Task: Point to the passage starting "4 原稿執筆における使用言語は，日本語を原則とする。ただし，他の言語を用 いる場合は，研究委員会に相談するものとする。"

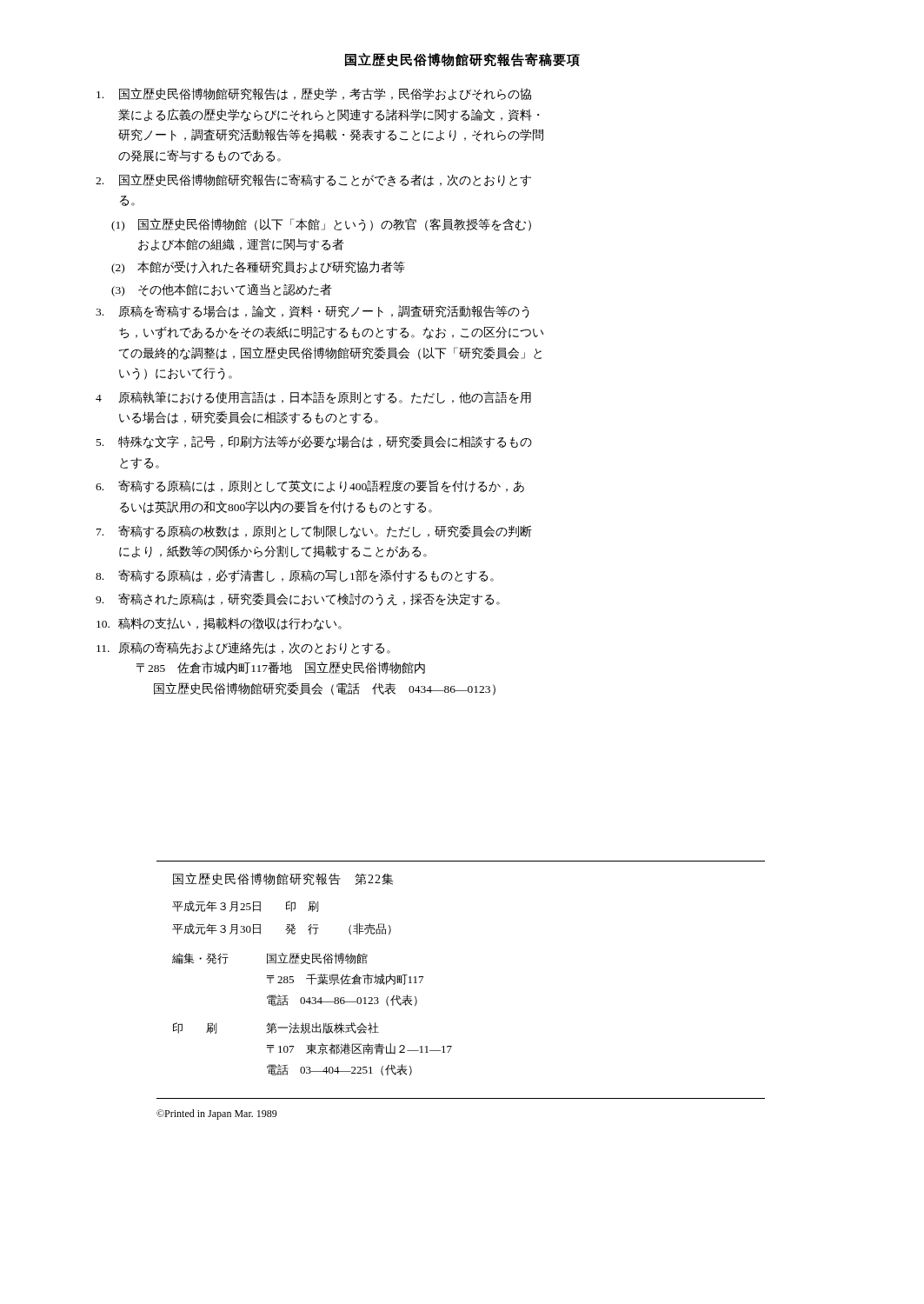Action: pyautogui.click(x=462, y=408)
